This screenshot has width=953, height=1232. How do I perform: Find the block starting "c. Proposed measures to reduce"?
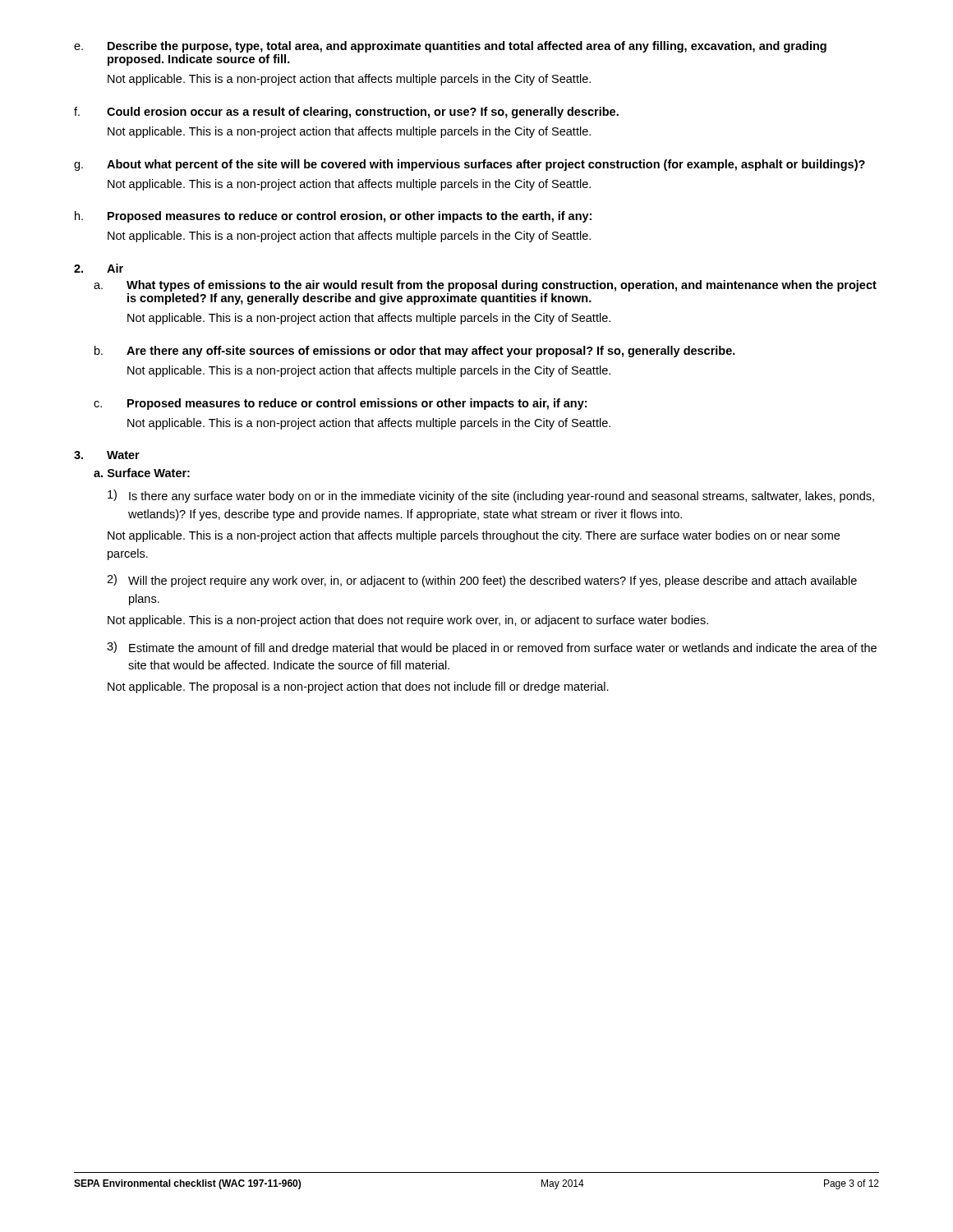486,417
